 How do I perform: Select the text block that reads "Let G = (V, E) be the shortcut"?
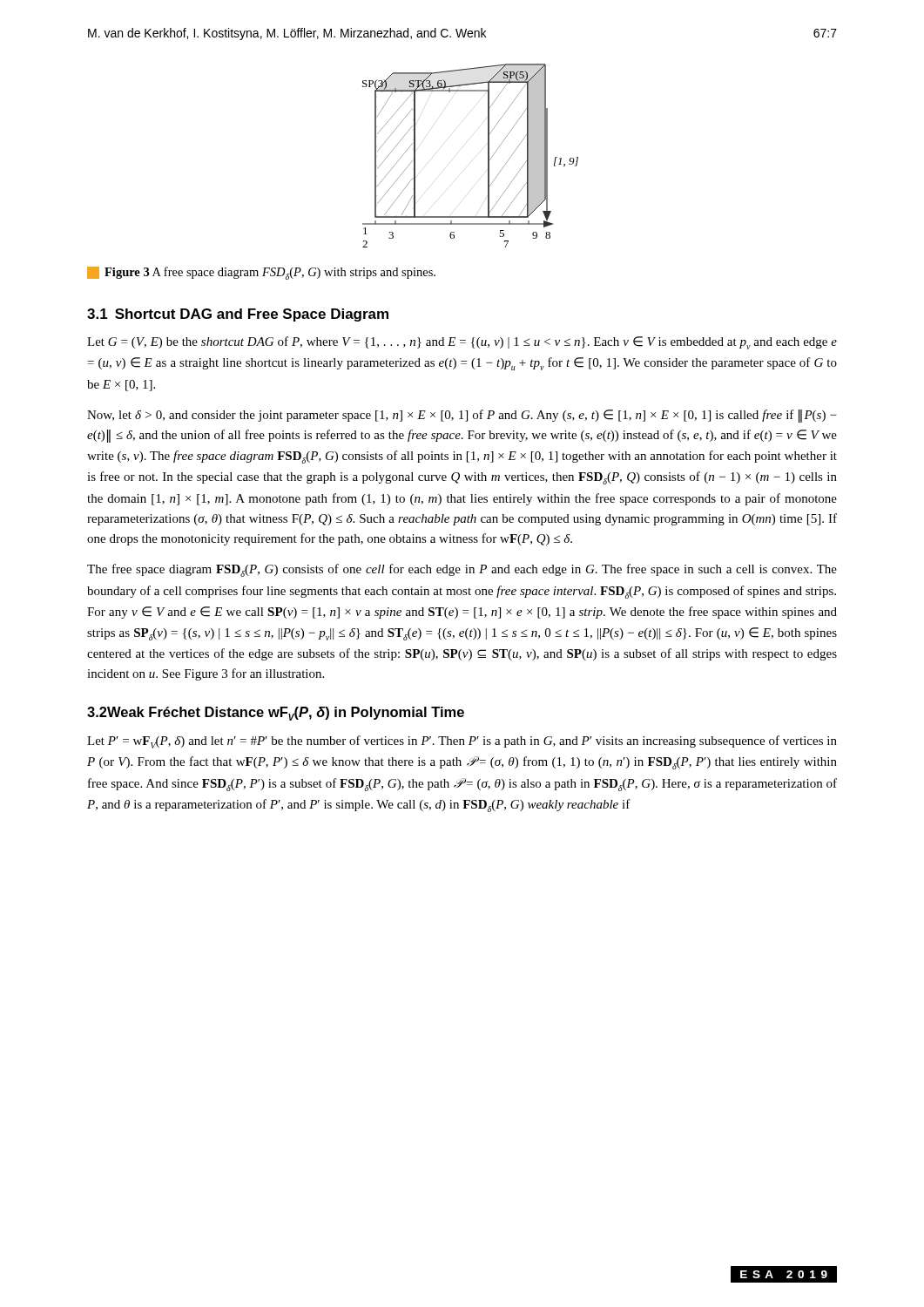coord(462,363)
